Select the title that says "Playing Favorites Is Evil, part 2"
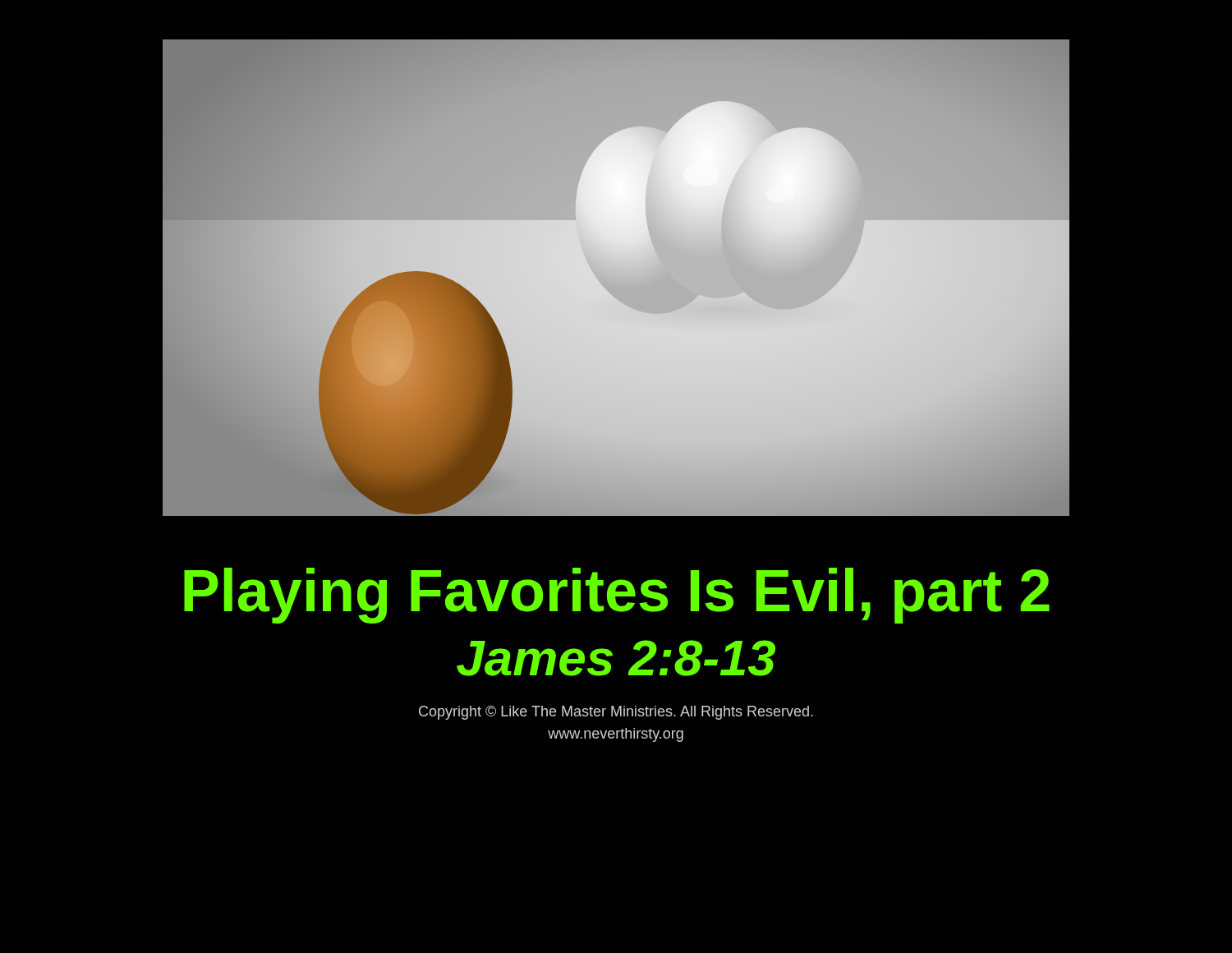1232x953 pixels. click(616, 591)
